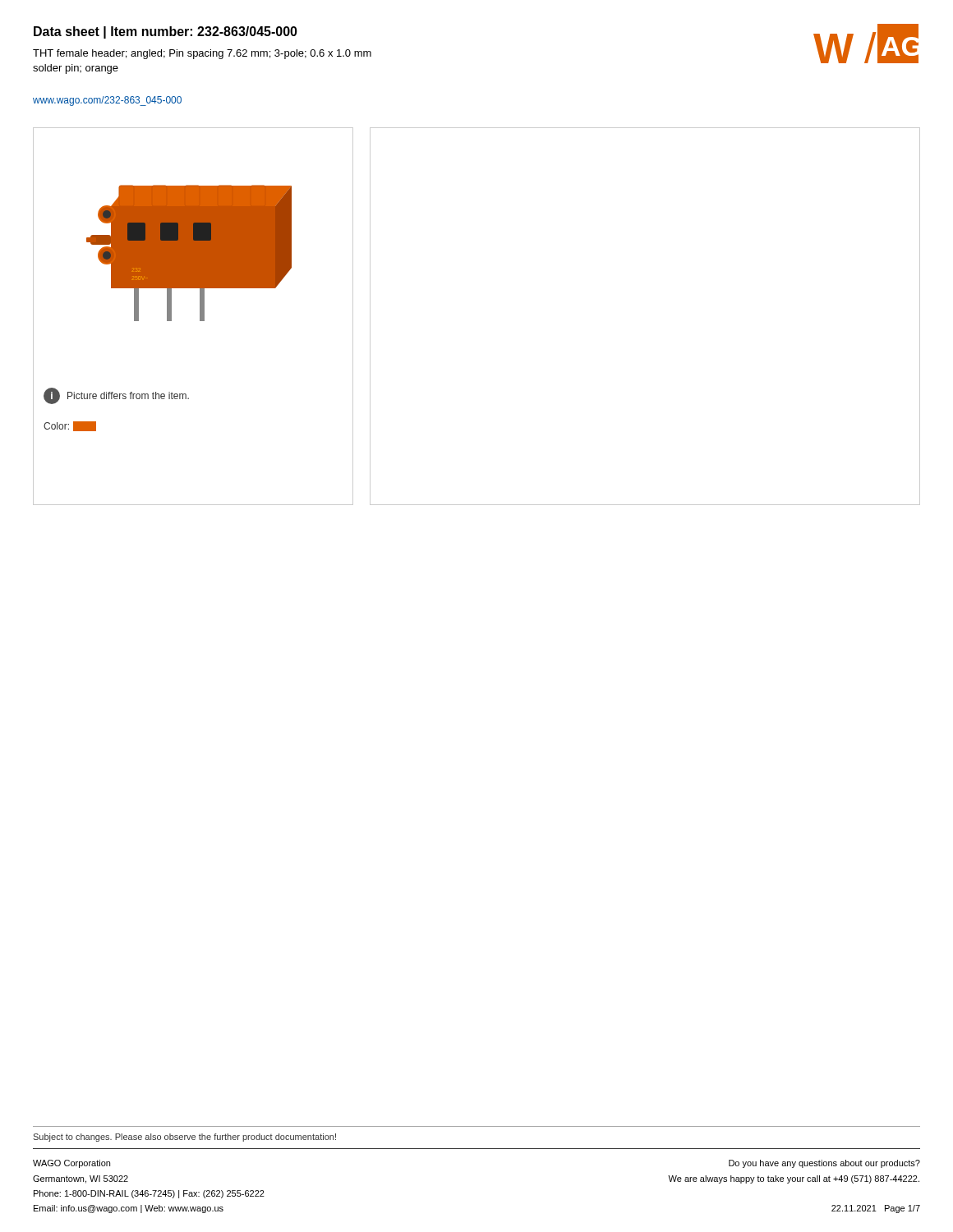
Task: Point to the text starting "Data sheet | Item number: 232-863/045-000"
Action: 165,32
